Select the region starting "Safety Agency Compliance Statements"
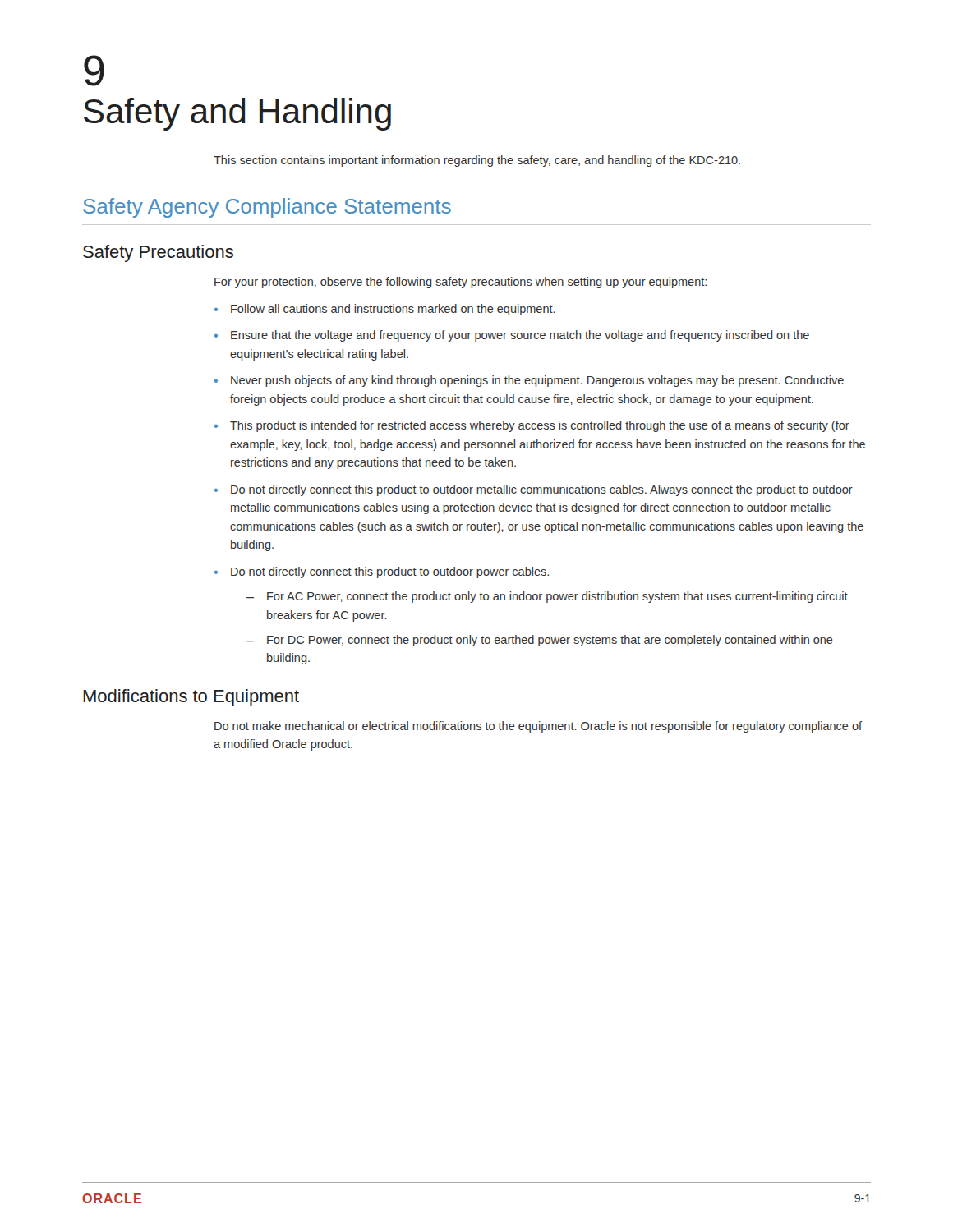953x1232 pixels. [x=267, y=206]
